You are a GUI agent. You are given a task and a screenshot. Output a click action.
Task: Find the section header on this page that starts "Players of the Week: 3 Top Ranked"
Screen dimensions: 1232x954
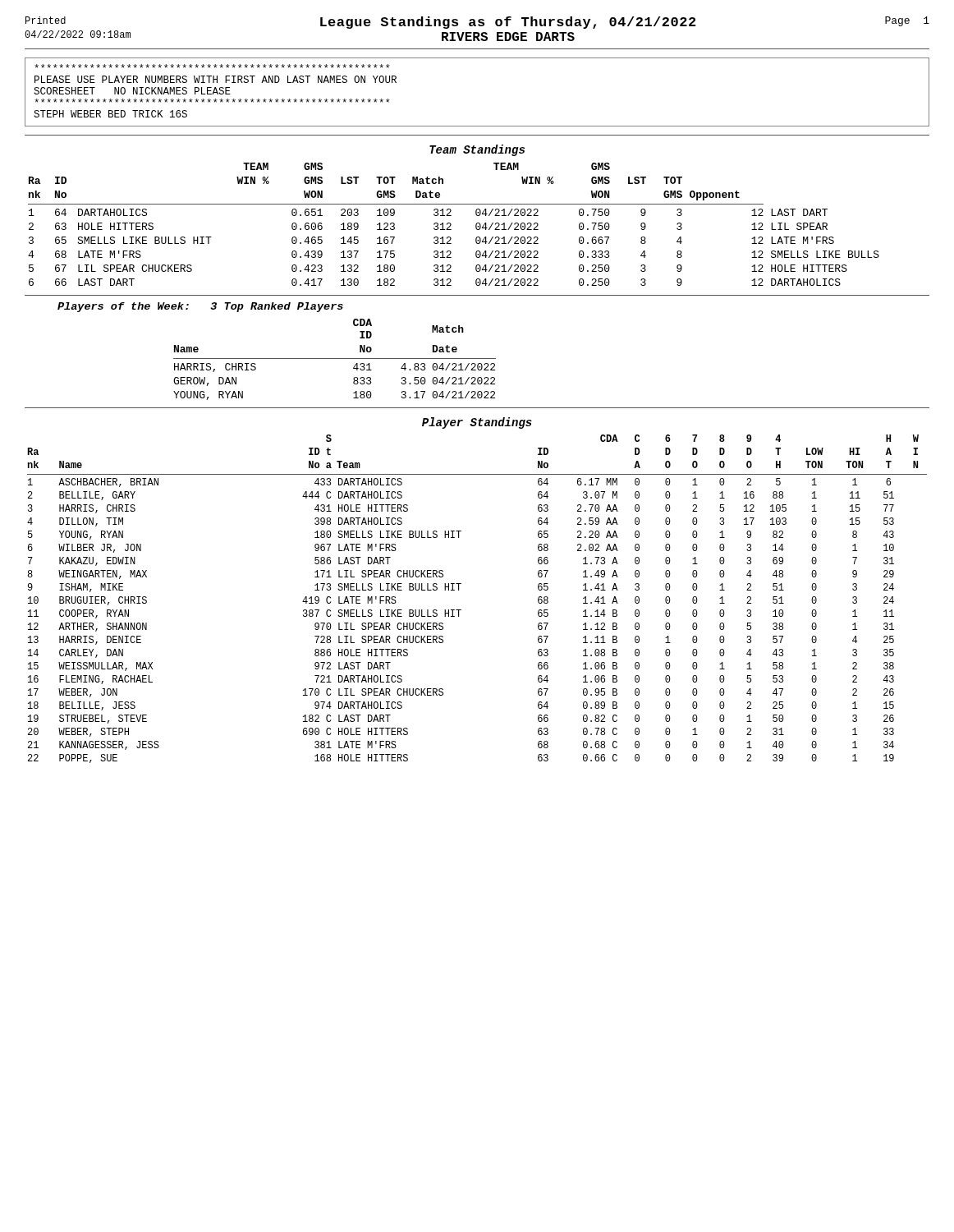coord(200,307)
